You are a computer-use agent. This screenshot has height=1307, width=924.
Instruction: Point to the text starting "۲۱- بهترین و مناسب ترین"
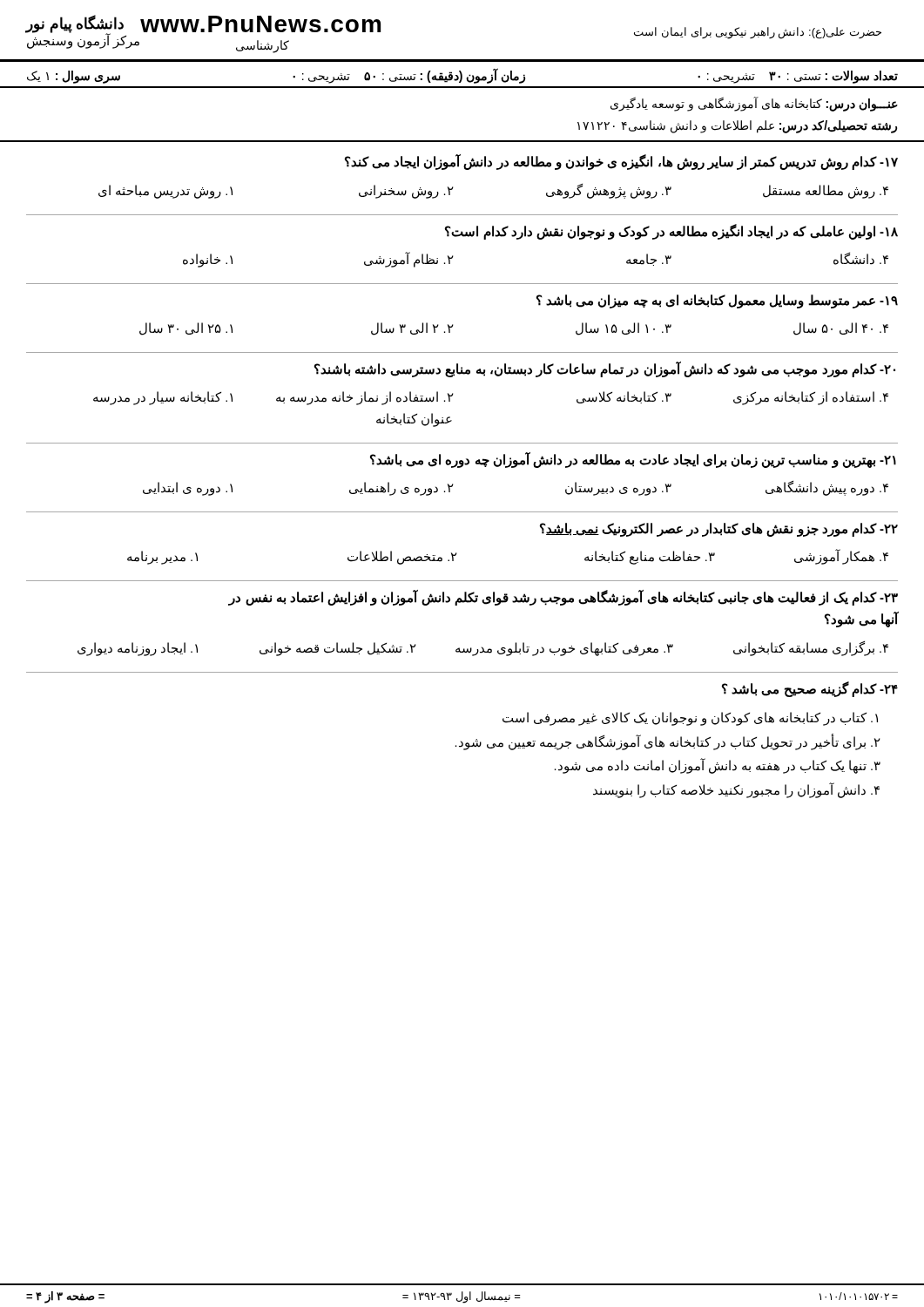[x=634, y=459]
